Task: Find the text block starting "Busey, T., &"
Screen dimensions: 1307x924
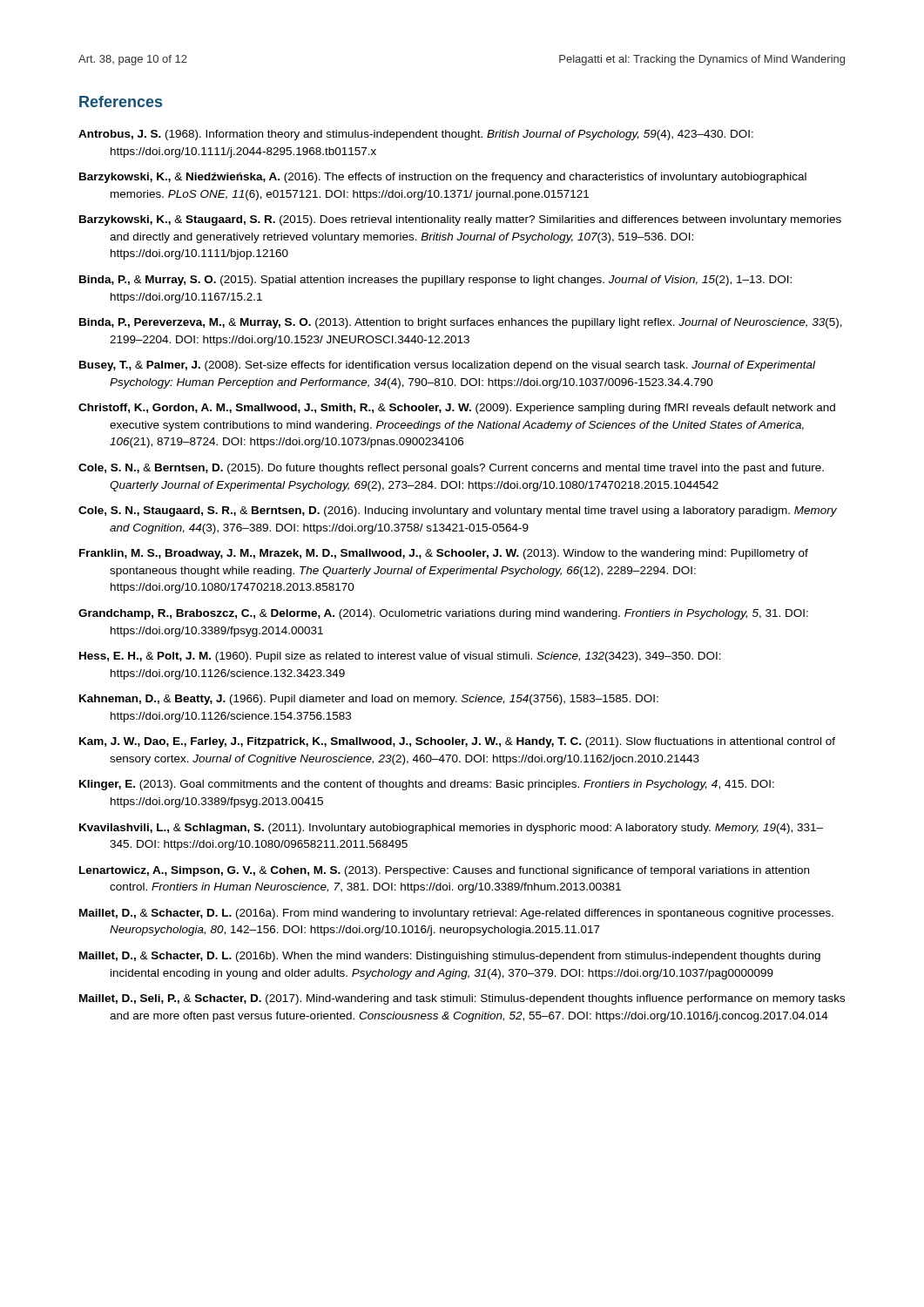Action: (447, 373)
